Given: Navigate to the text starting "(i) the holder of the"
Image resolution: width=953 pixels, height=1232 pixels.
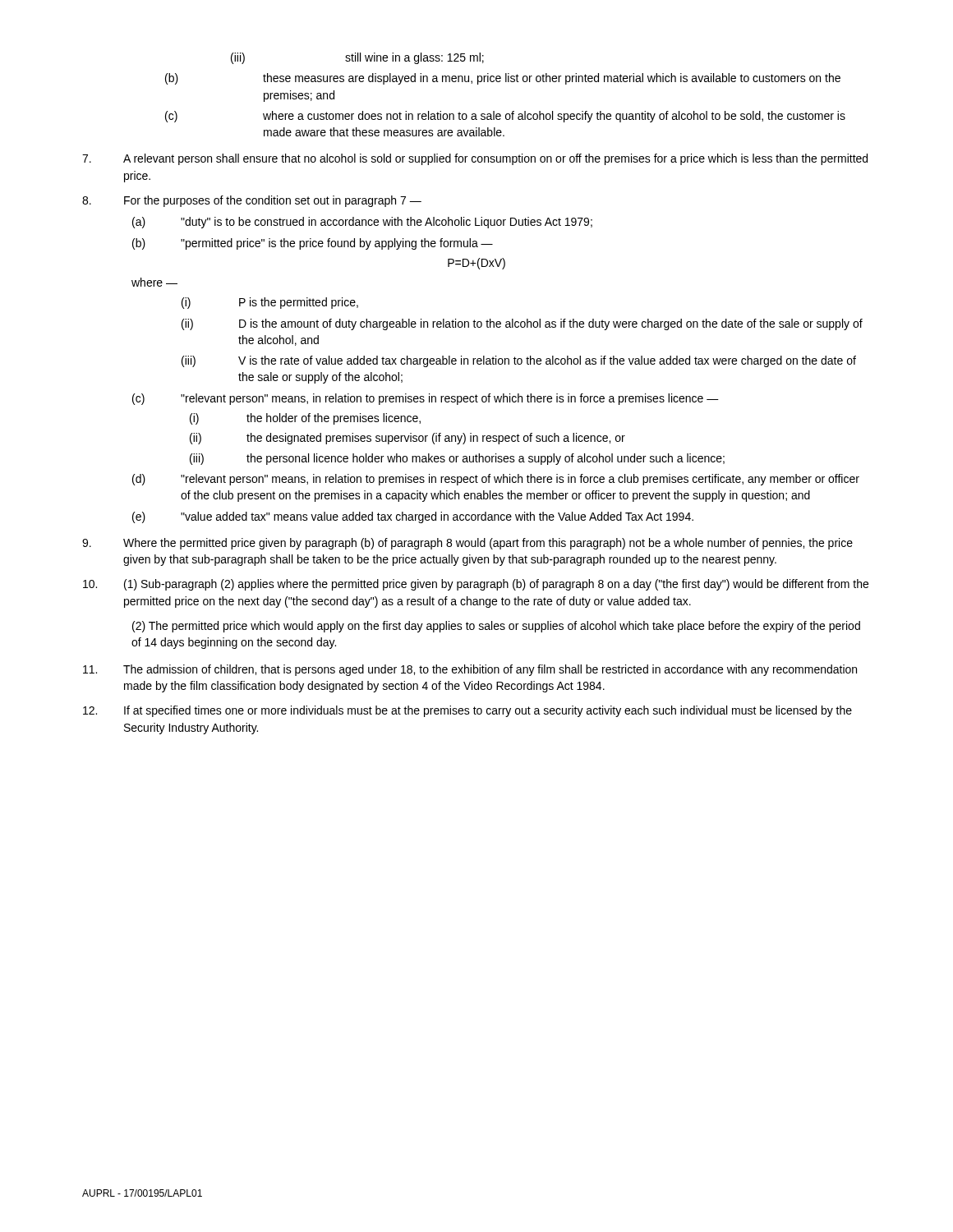Looking at the screenshot, I should click(305, 419).
